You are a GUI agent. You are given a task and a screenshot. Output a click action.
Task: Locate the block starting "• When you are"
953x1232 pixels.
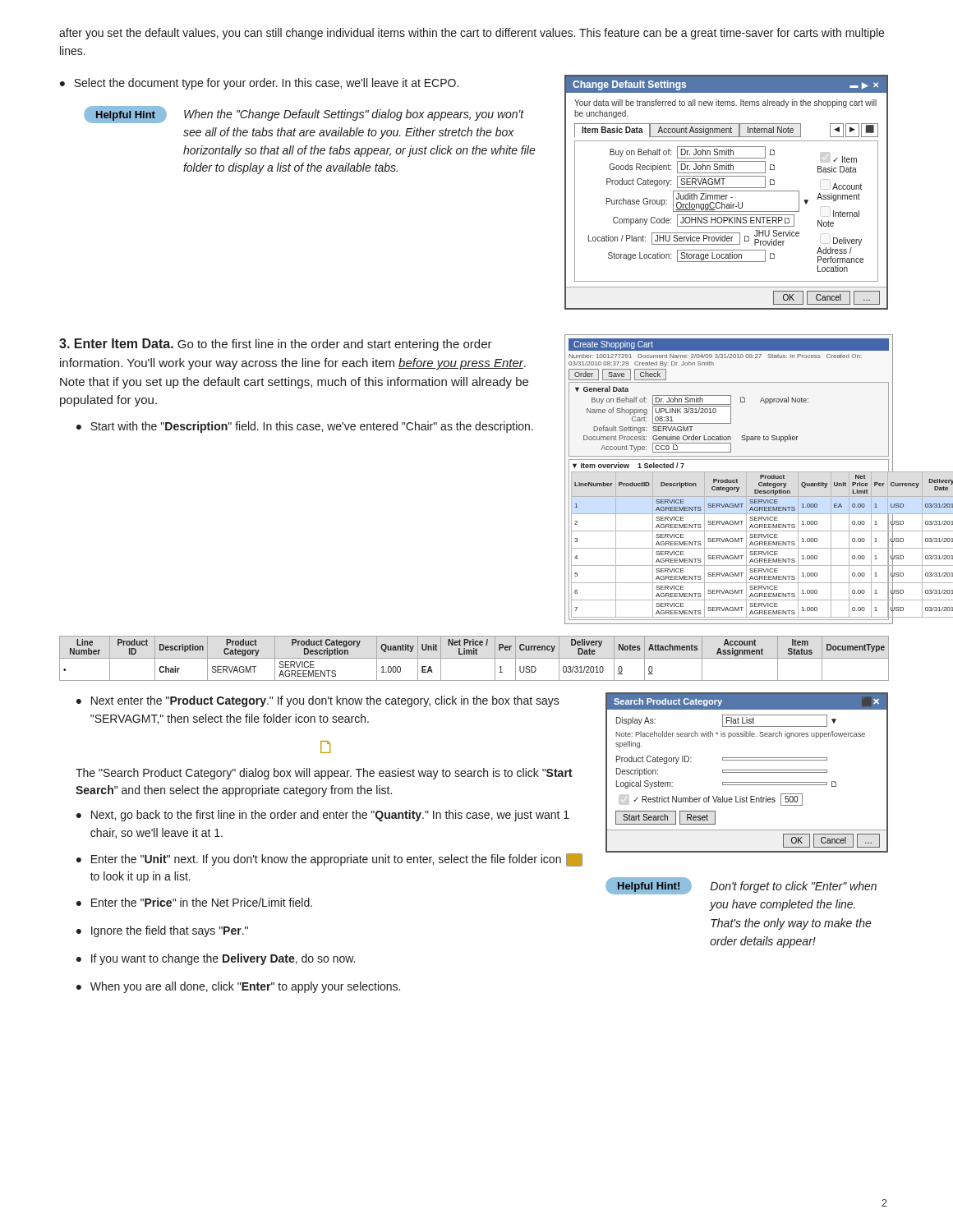[x=238, y=988]
